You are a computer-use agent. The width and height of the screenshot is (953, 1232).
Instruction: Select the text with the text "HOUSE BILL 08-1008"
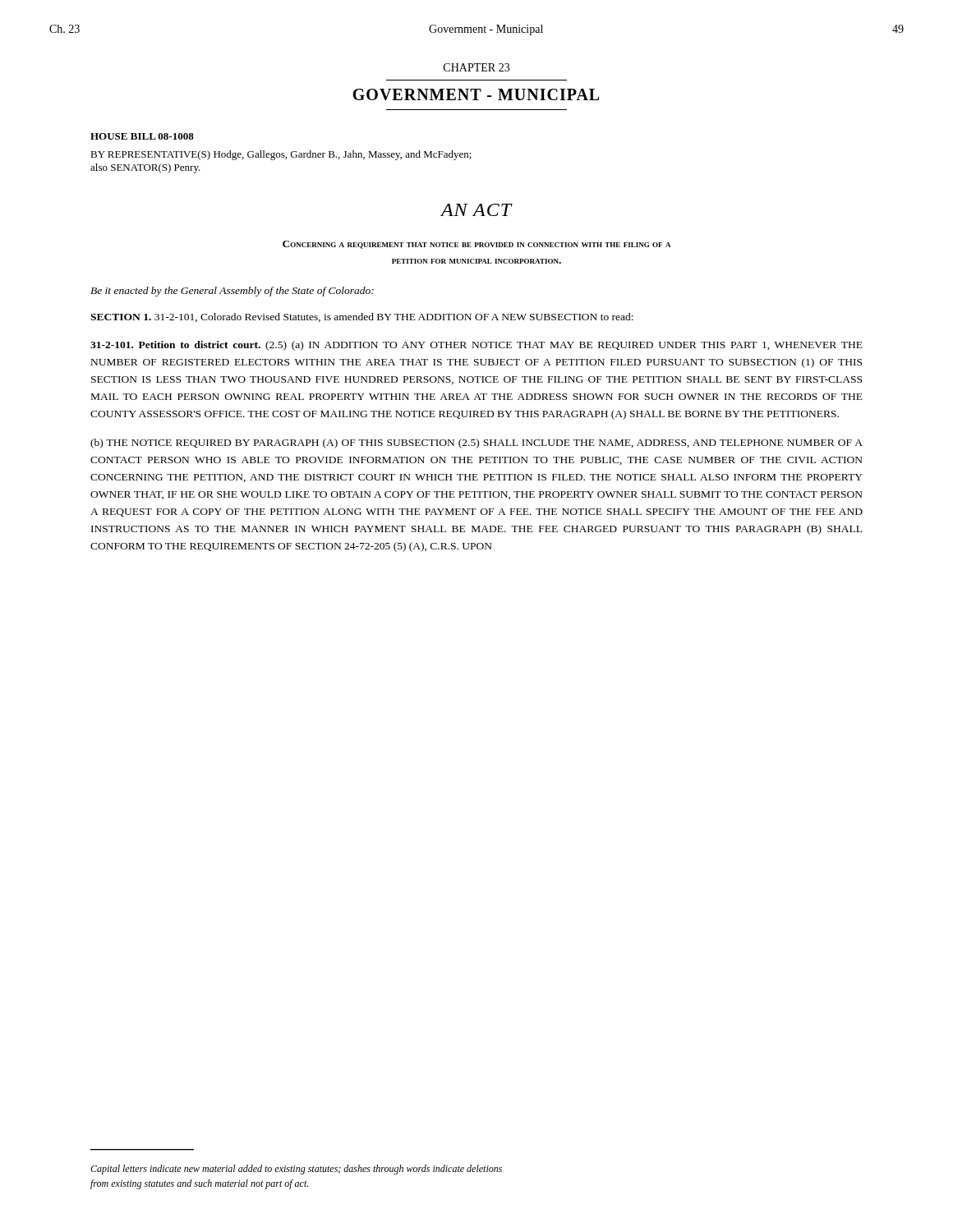[x=142, y=136]
